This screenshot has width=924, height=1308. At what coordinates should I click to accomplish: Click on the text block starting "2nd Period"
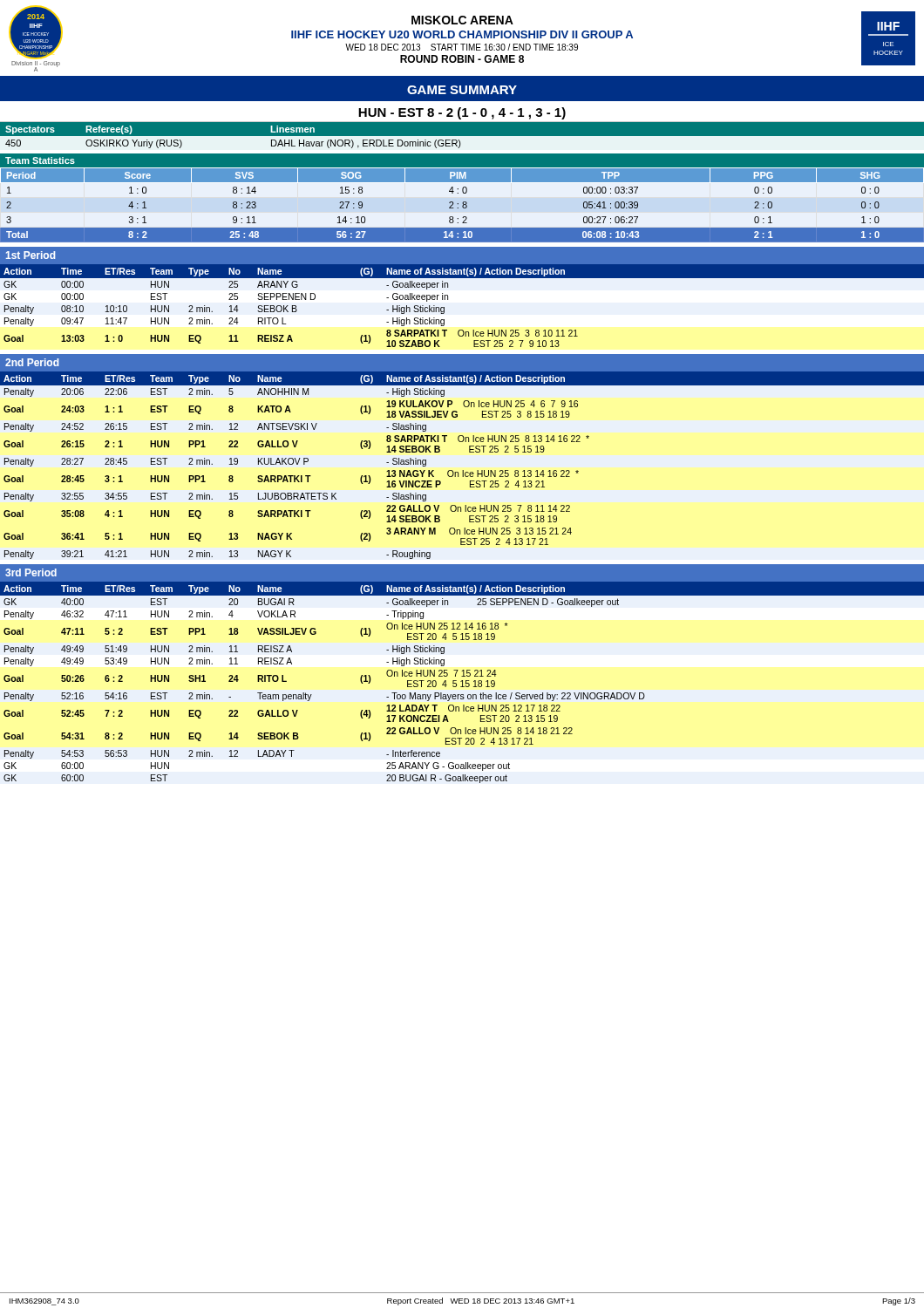pos(32,363)
